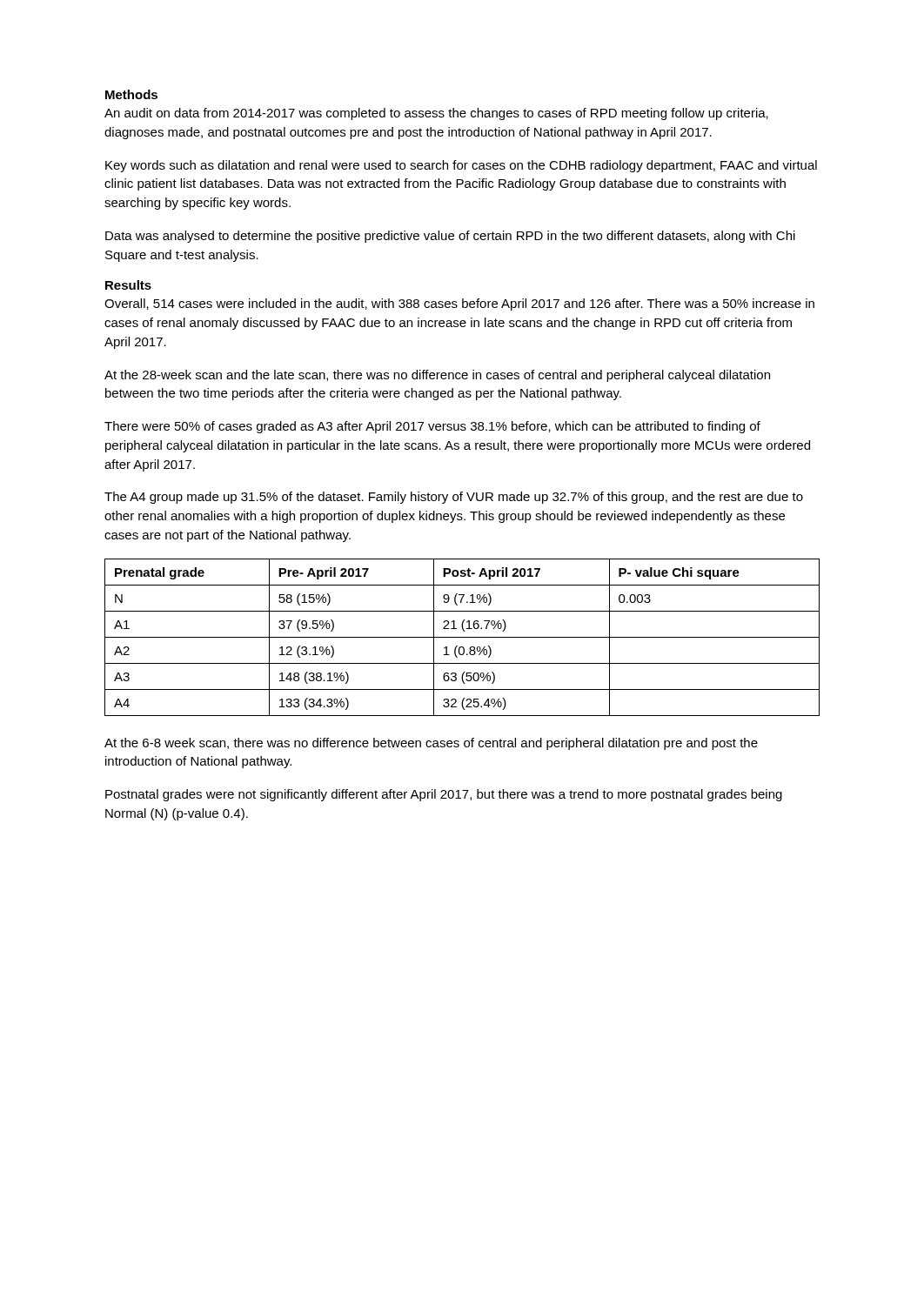This screenshot has height=1305, width=924.
Task: Locate the region starting "There were 50% of cases graded as"
Action: pos(458,445)
